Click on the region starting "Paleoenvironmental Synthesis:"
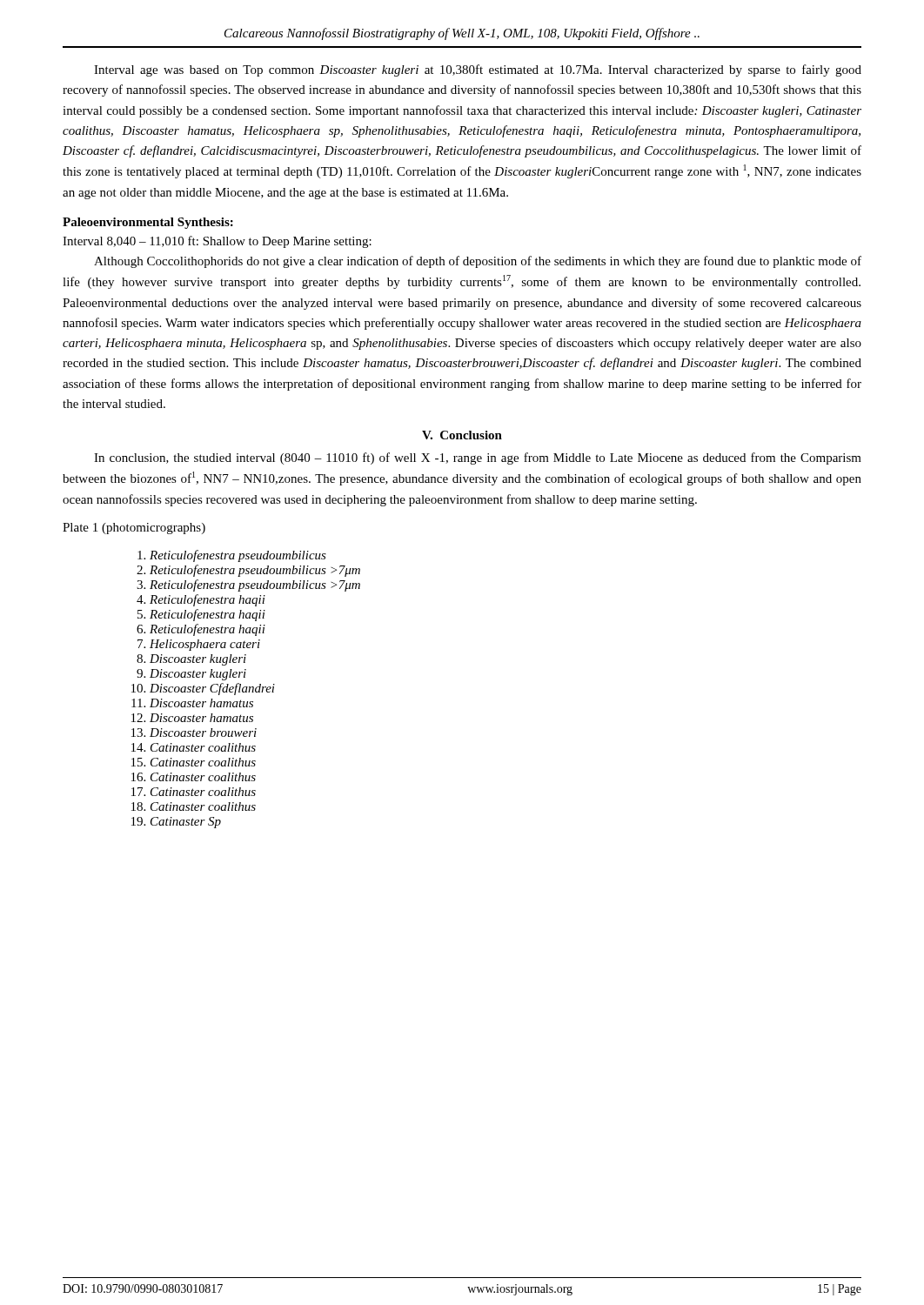 click(148, 222)
